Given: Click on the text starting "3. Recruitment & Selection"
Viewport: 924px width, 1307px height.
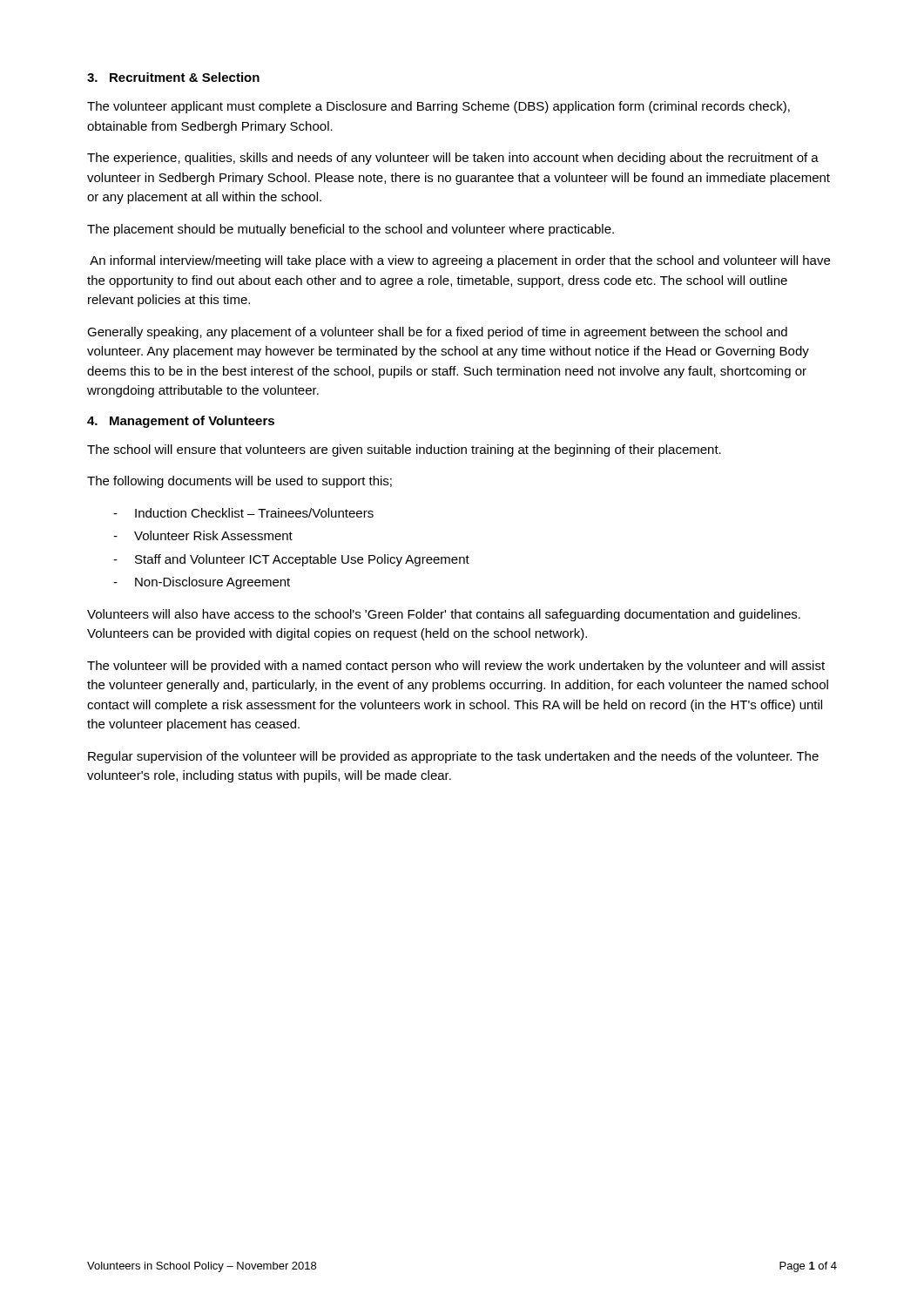Looking at the screenshot, I should (x=173, y=77).
